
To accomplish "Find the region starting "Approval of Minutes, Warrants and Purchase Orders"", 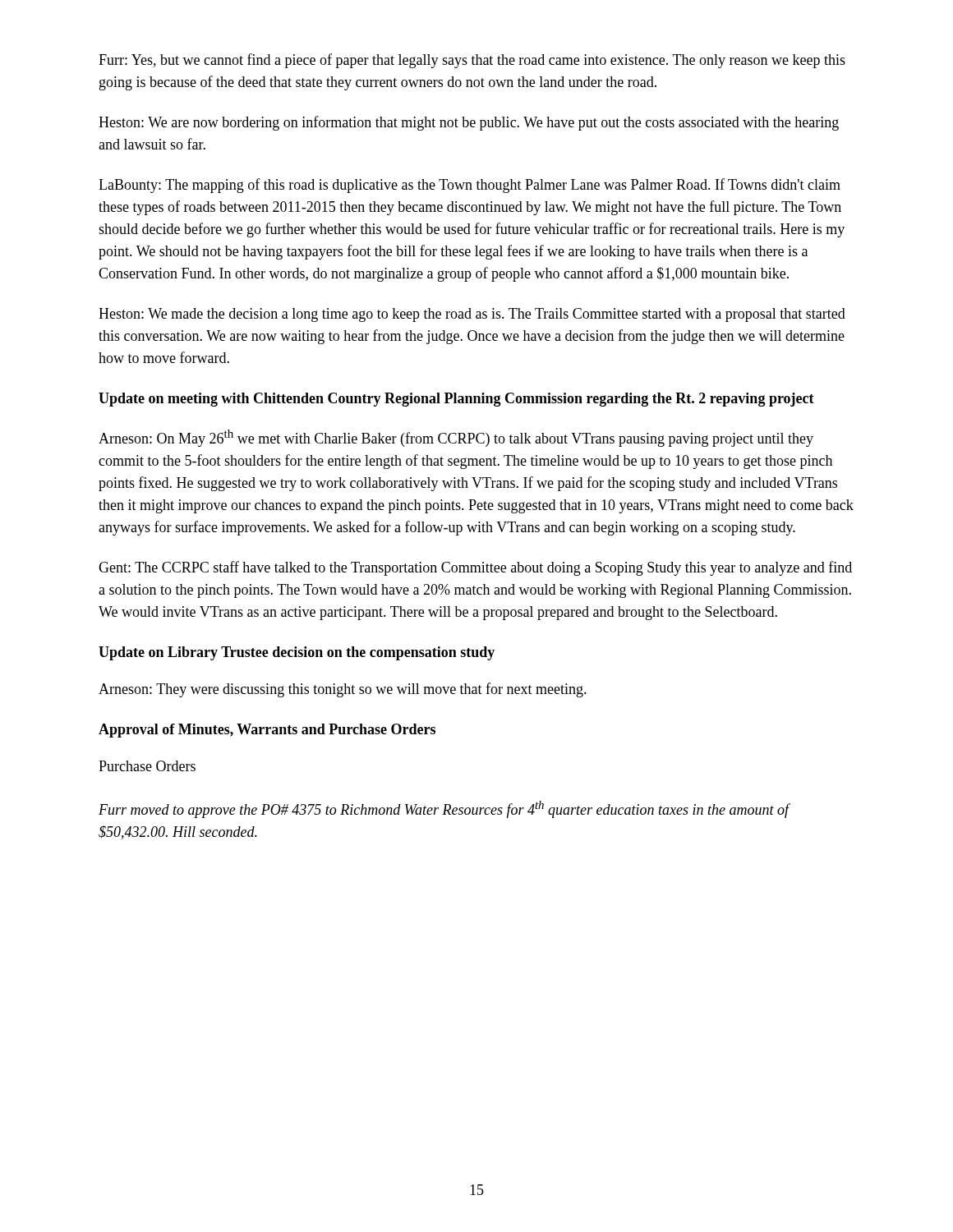I will click(267, 729).
